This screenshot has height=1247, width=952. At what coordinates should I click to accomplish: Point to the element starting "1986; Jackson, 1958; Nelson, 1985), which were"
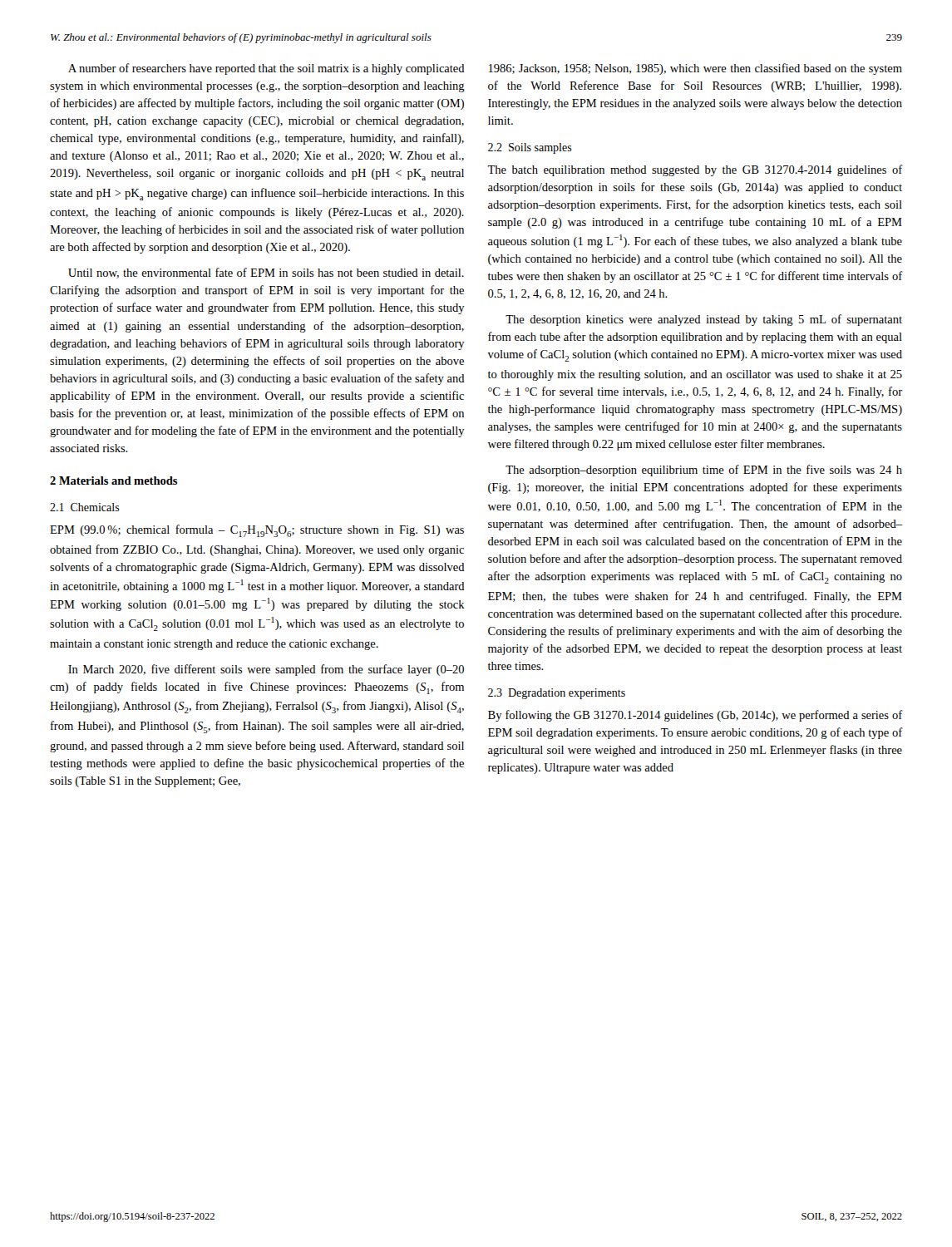click(x=695, y=95)
